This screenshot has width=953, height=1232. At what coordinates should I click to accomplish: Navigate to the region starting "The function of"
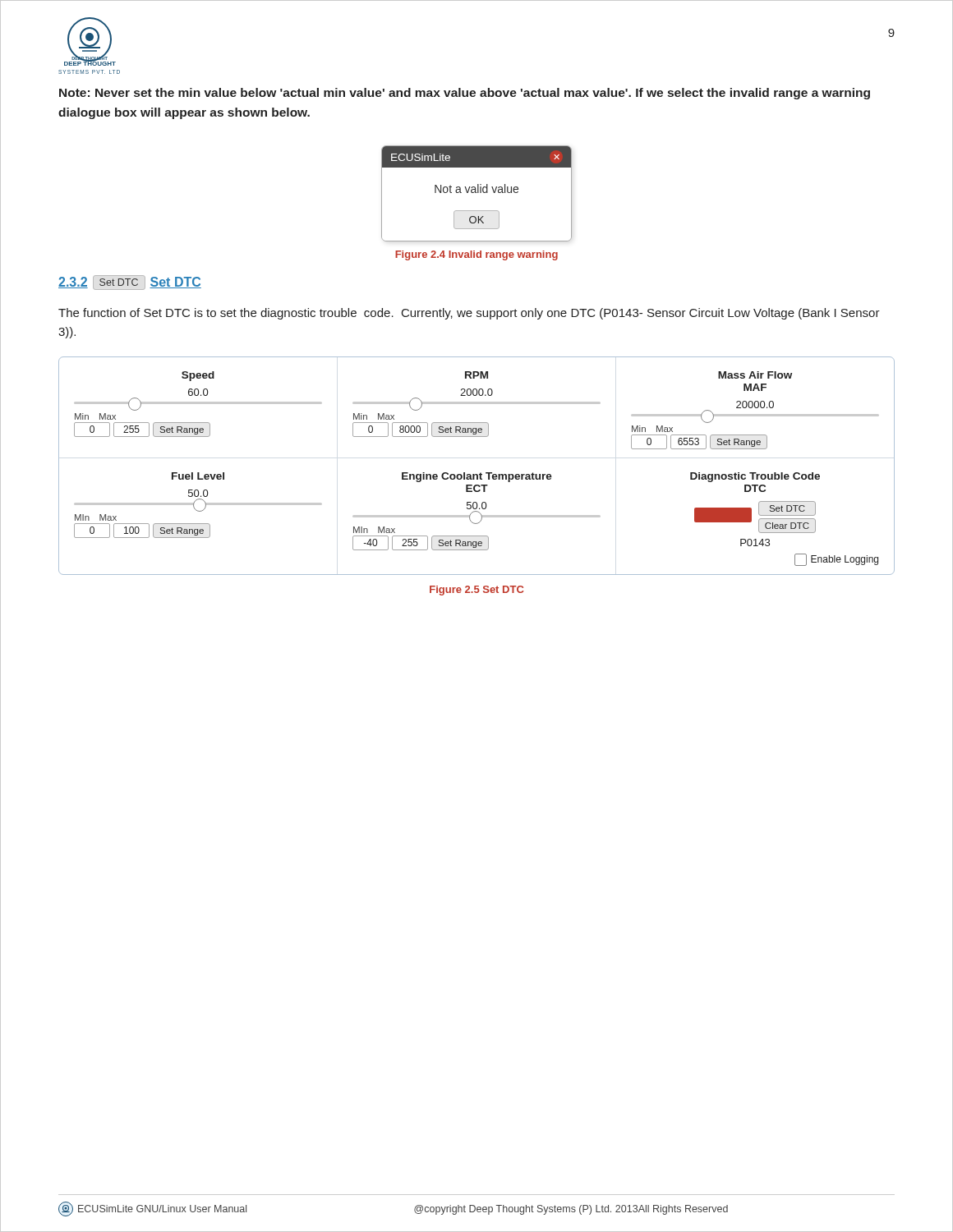coord(469,322)
